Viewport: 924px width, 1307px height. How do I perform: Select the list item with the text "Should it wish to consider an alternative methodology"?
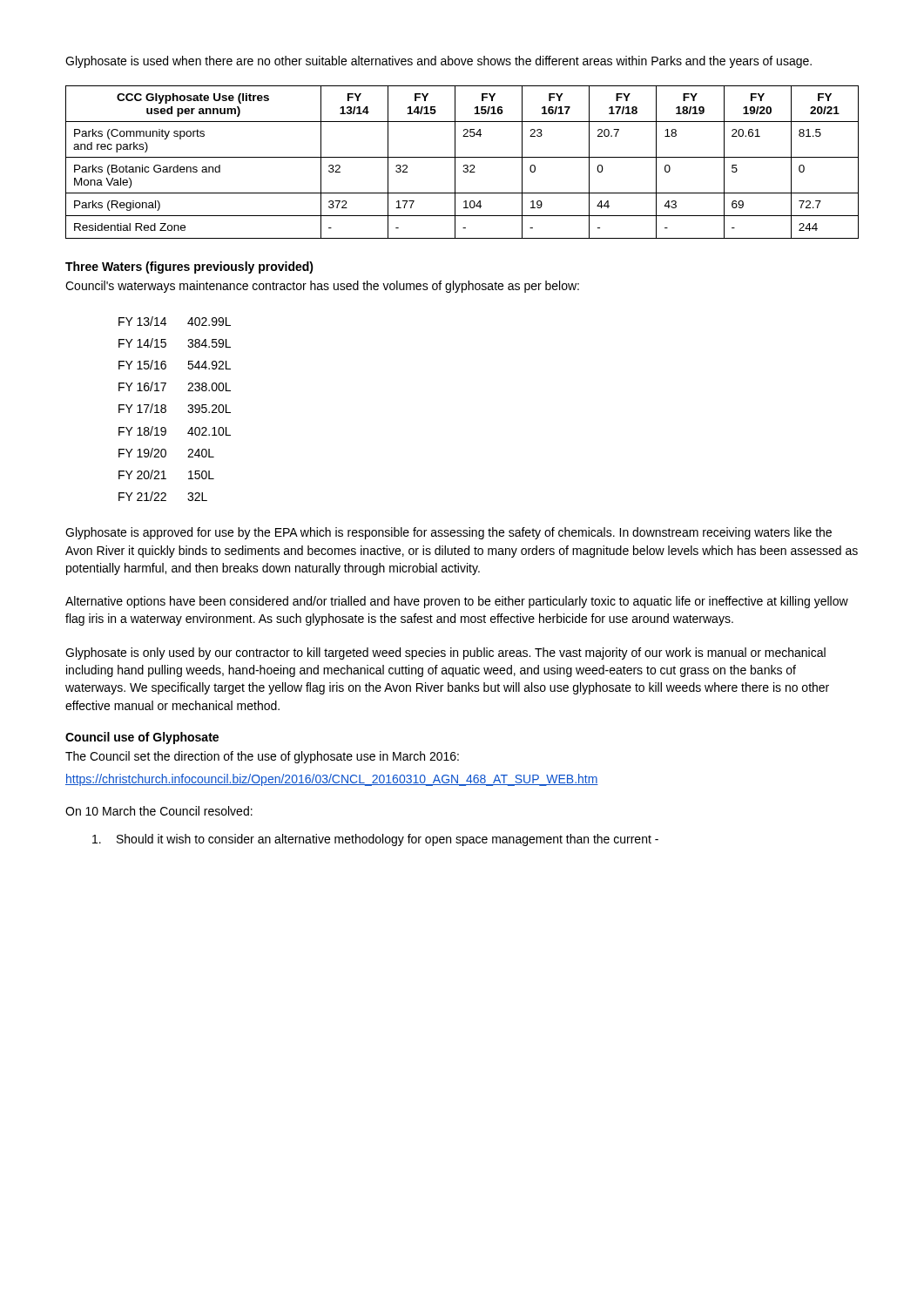click(475, 839)
